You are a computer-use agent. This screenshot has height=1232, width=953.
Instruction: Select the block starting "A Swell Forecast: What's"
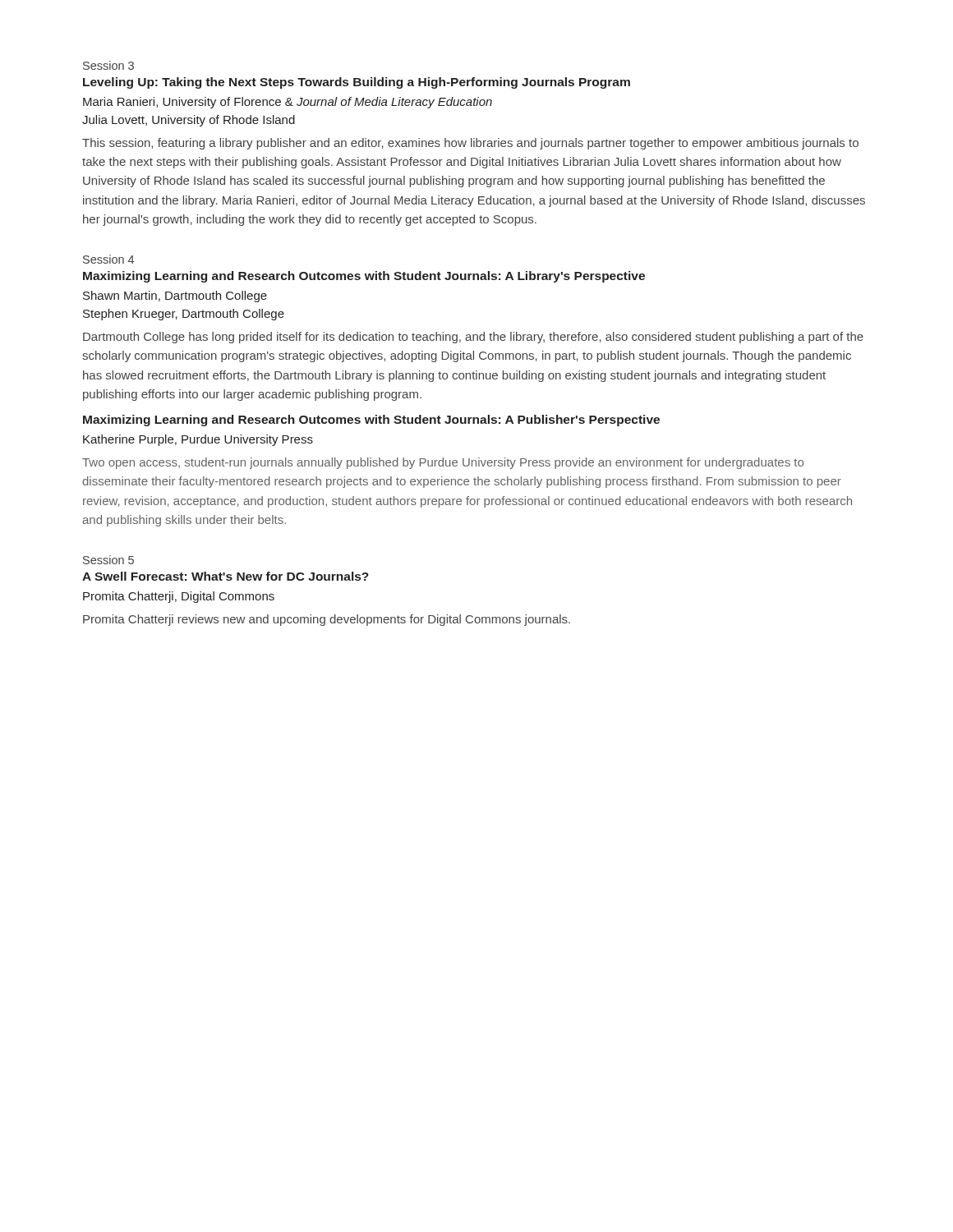click(226, 576)
